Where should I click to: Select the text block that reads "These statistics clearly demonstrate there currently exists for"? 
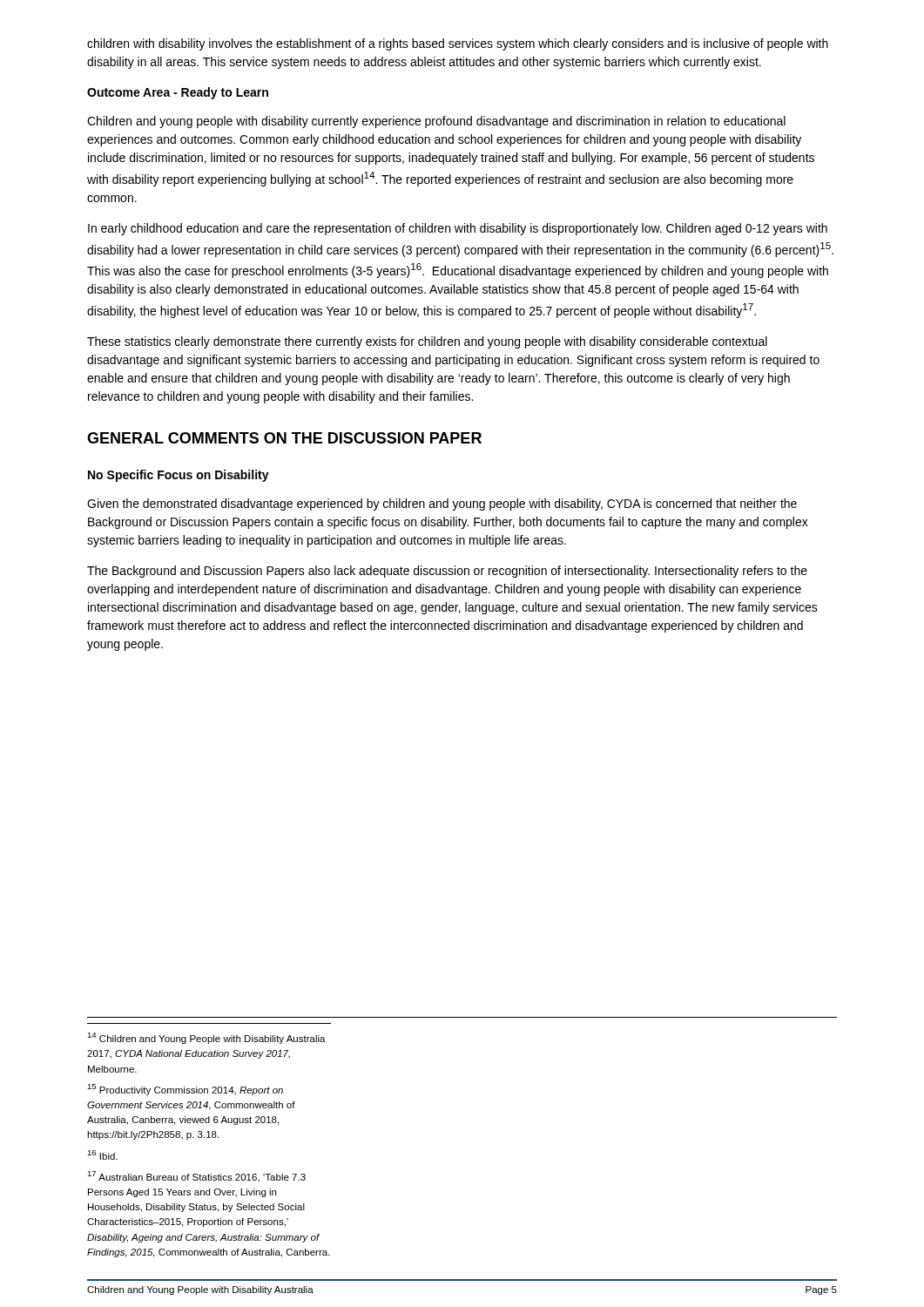[462, 369]
